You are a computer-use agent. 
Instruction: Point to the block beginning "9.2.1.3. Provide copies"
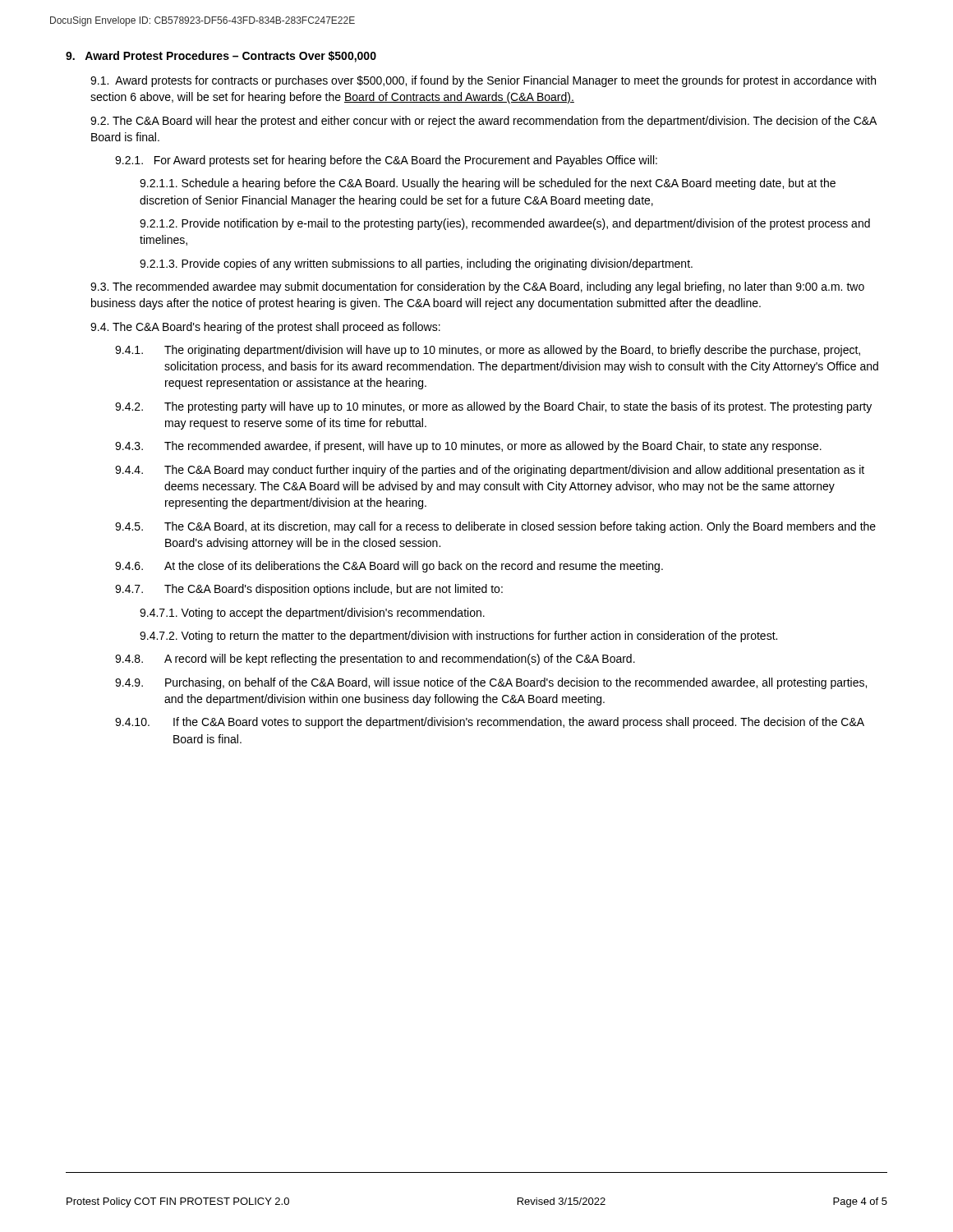(x=417, y=263)
